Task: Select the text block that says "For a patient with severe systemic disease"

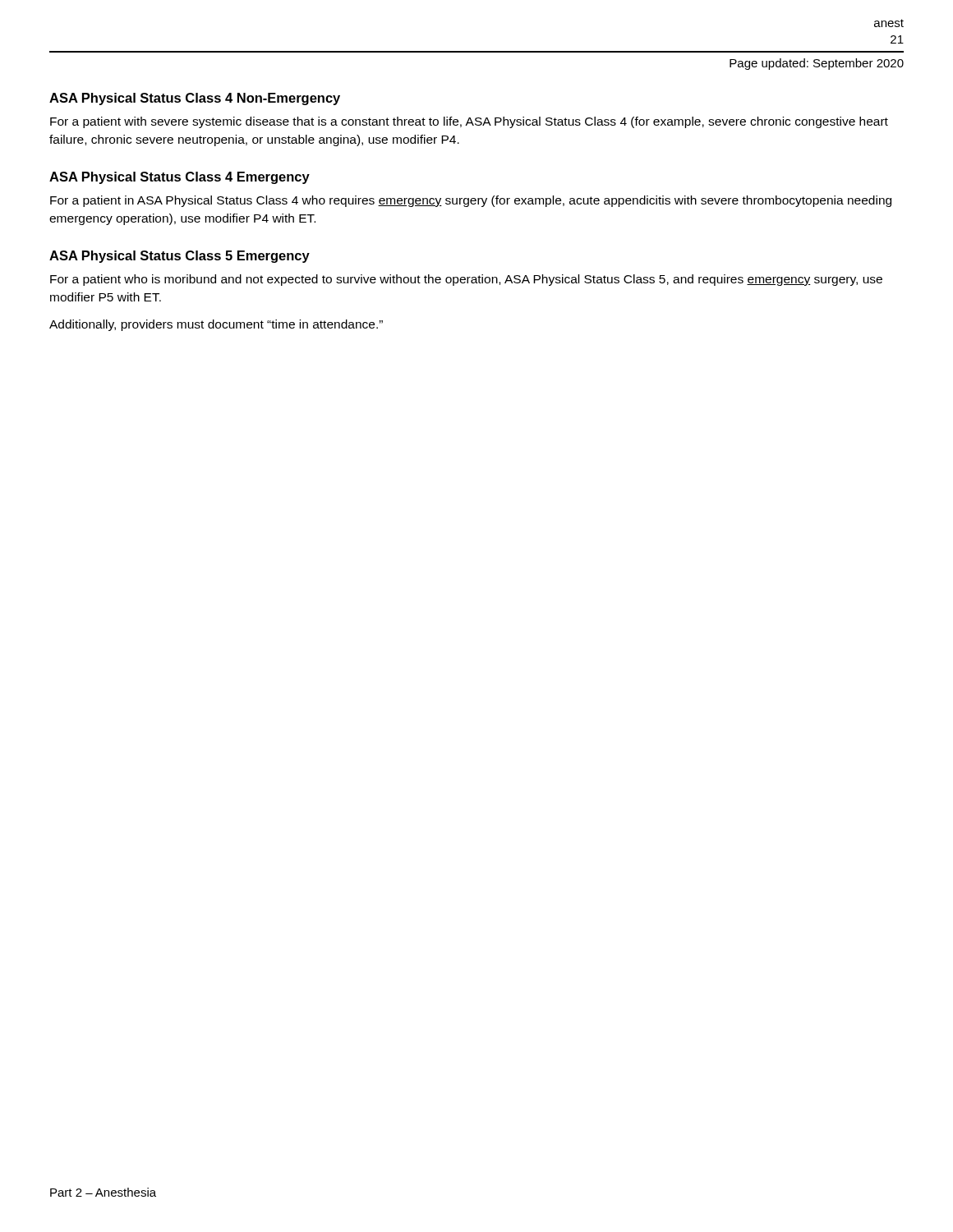Action: [x=469, y=130]
